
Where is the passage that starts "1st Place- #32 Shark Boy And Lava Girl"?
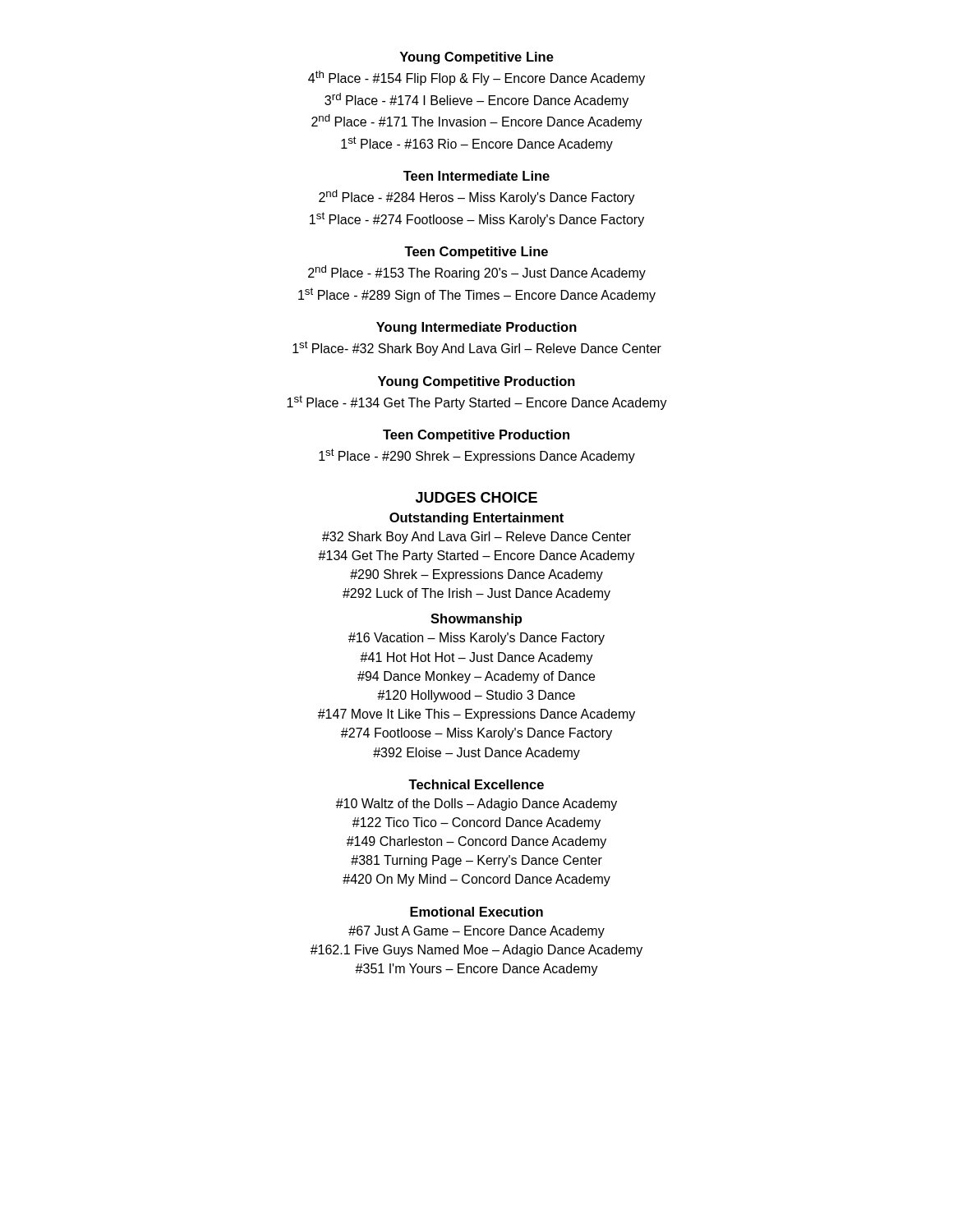476,347
